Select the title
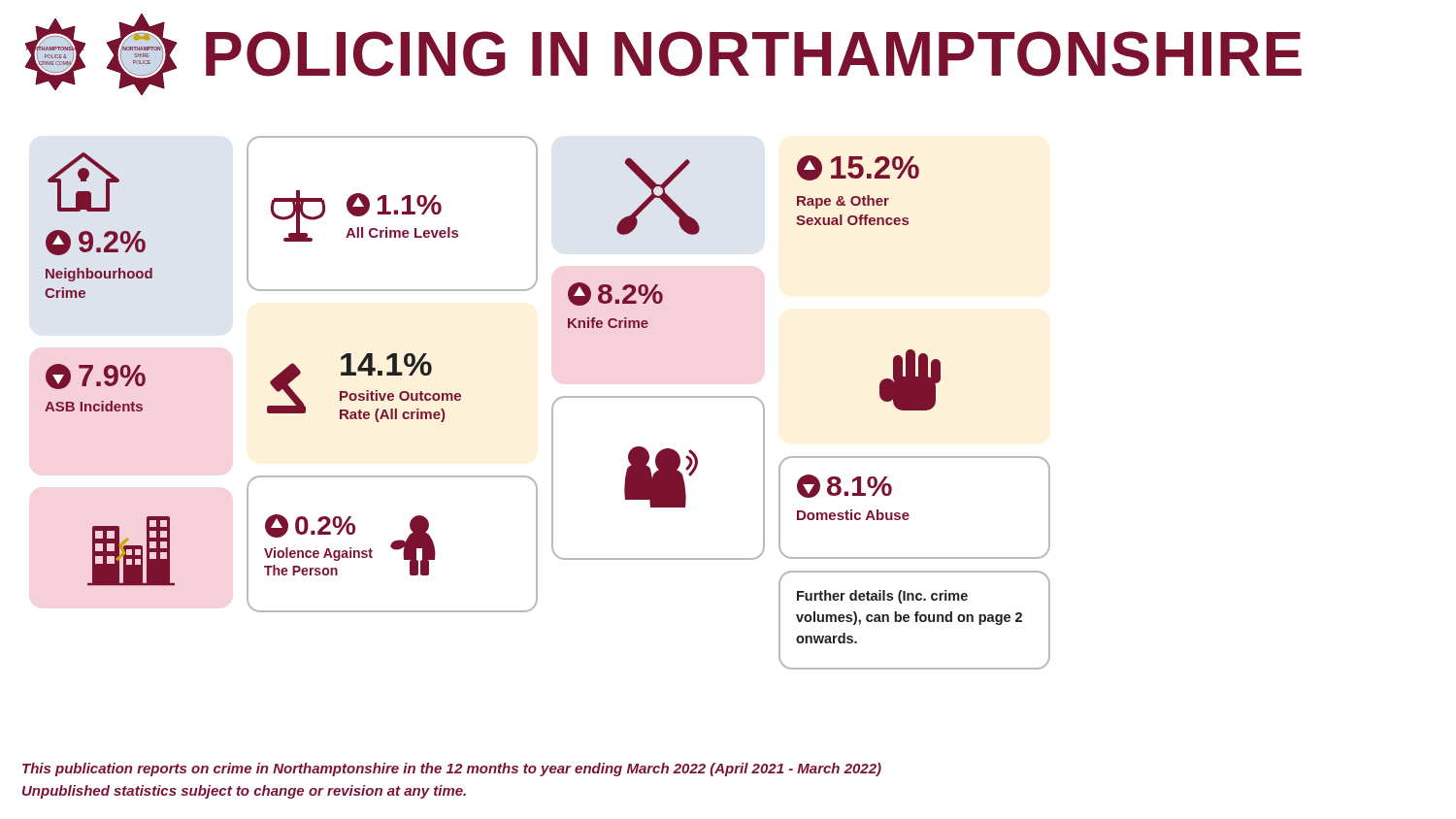1456x819 pixels. (x=753, y=54)
